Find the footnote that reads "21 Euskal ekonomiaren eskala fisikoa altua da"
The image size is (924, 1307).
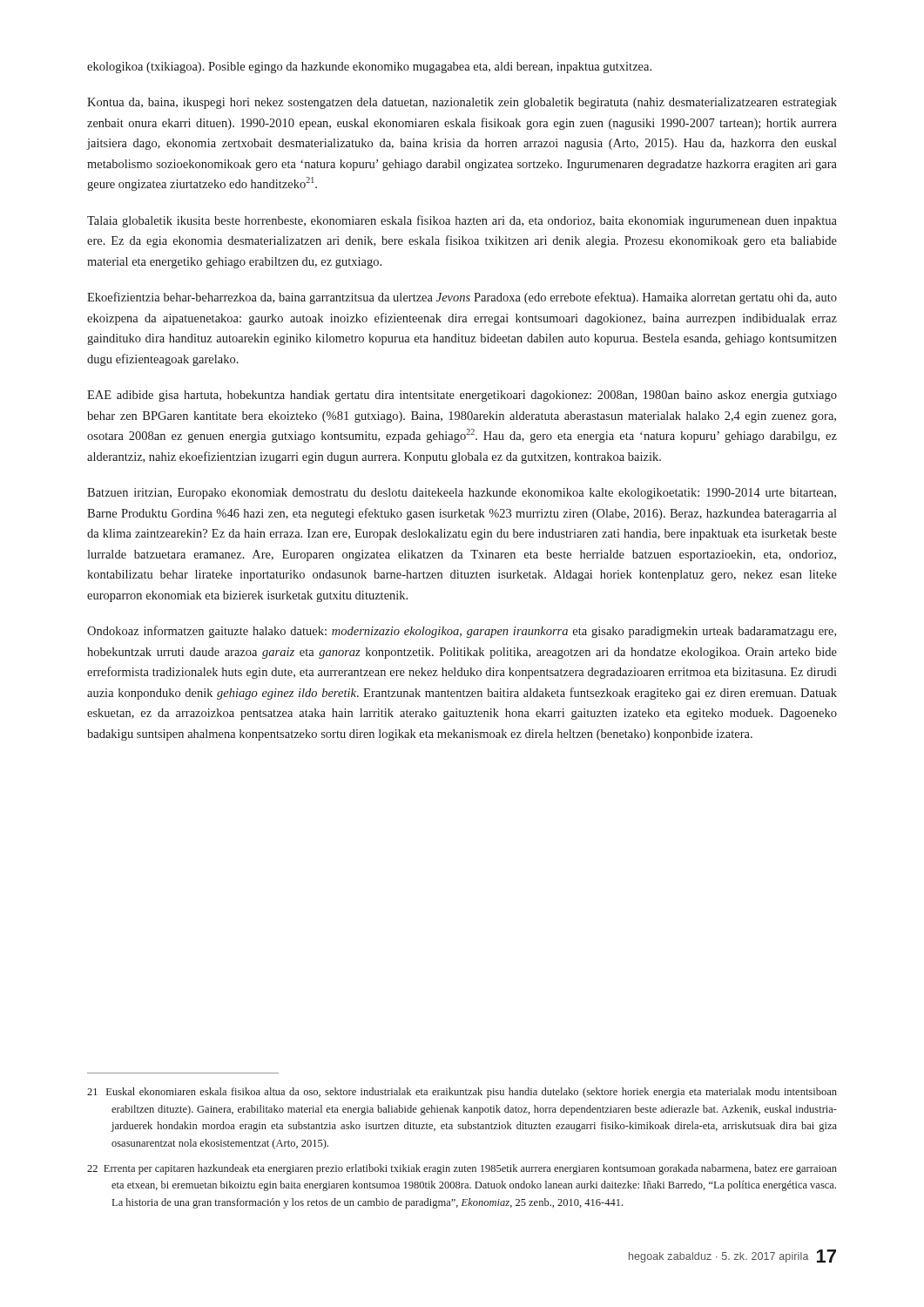pos(462,1118)
